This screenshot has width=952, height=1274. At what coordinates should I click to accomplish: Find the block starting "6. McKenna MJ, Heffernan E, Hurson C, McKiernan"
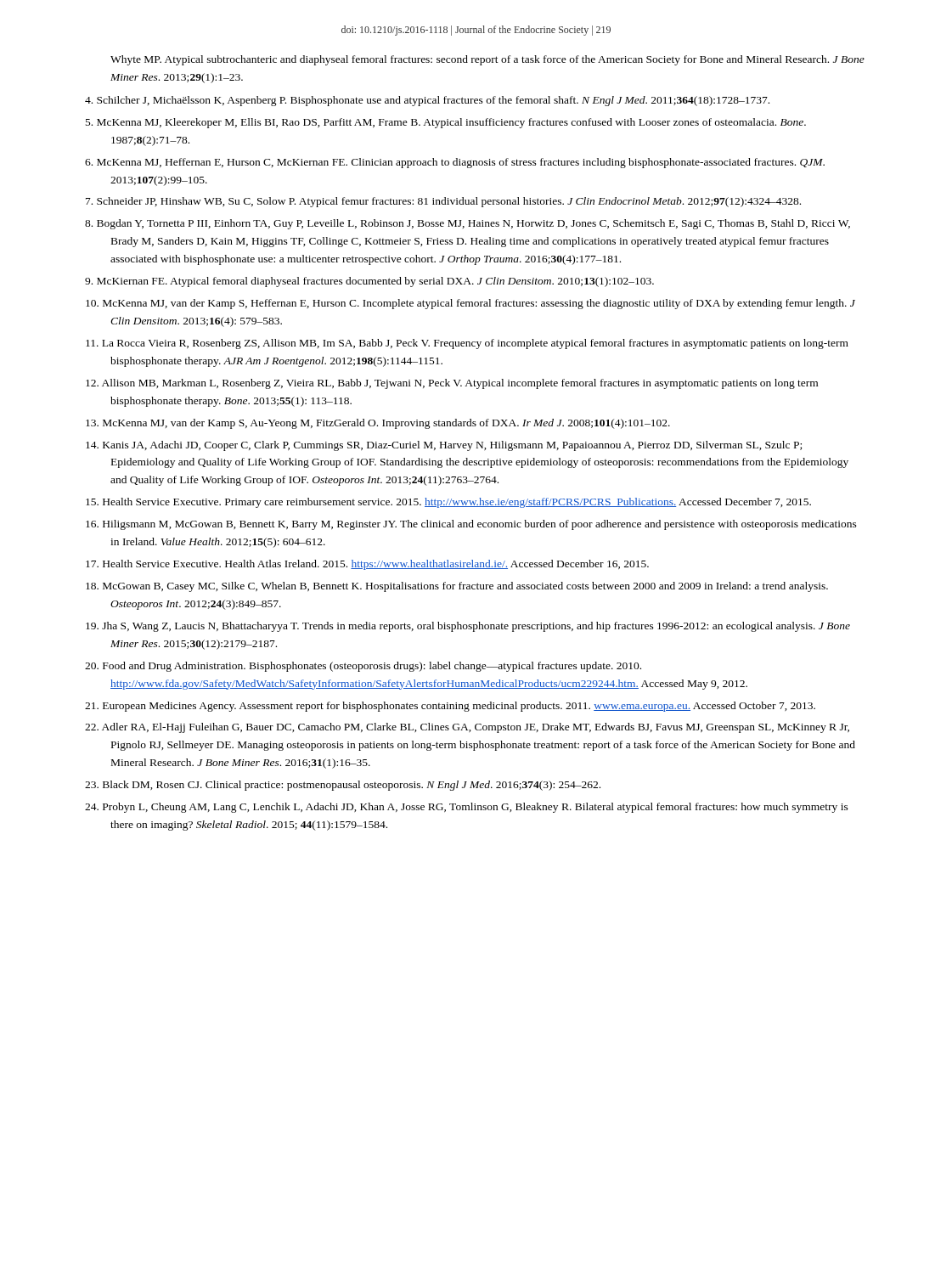(455, 170)
